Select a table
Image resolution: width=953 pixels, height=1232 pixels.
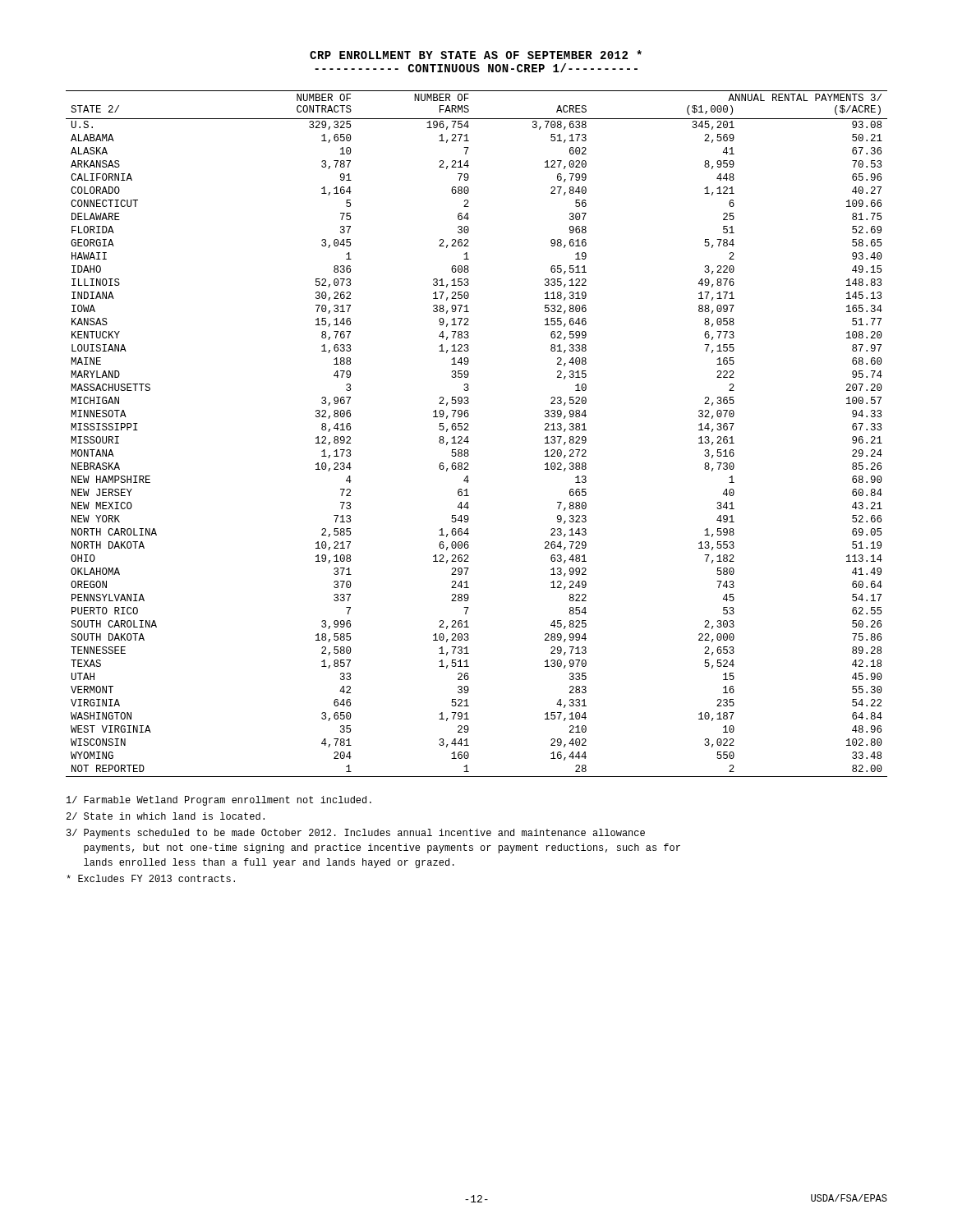(x=476, y=434)
